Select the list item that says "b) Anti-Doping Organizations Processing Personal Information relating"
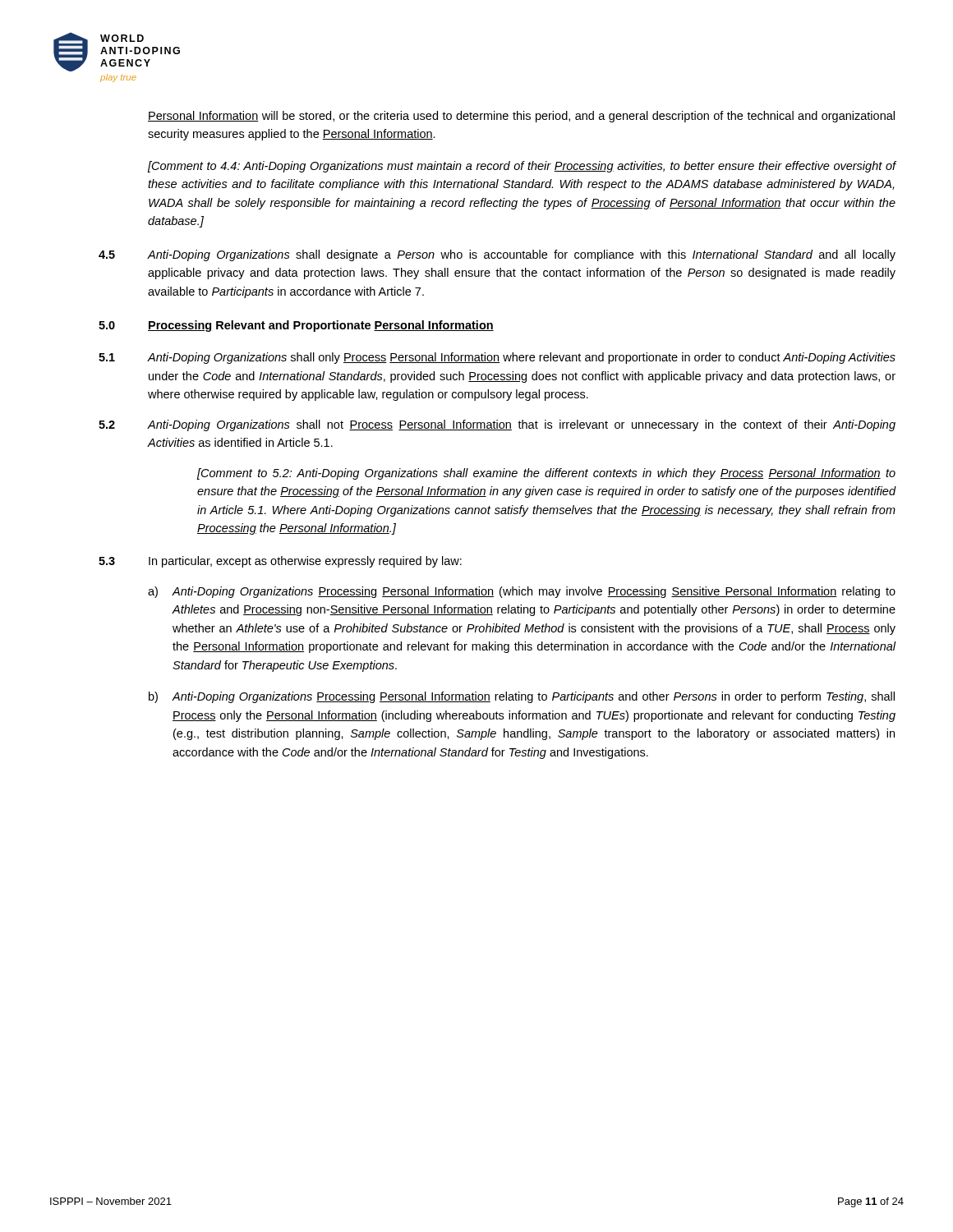Viewport: 953px width, 1232px height. pos(522,725)
